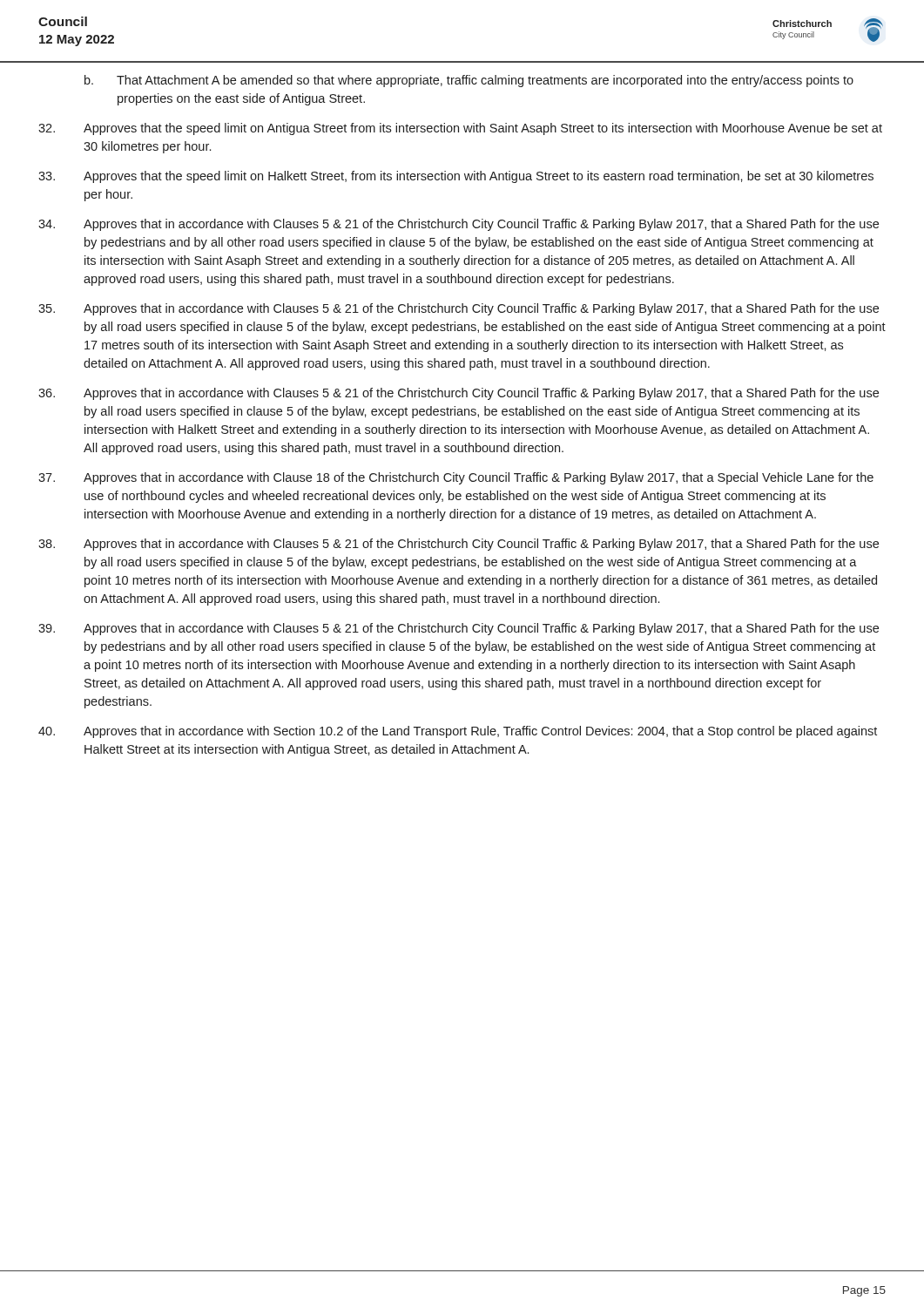Find the list item that says "40. Approves that in accordance"

click(x=462, y=741)
